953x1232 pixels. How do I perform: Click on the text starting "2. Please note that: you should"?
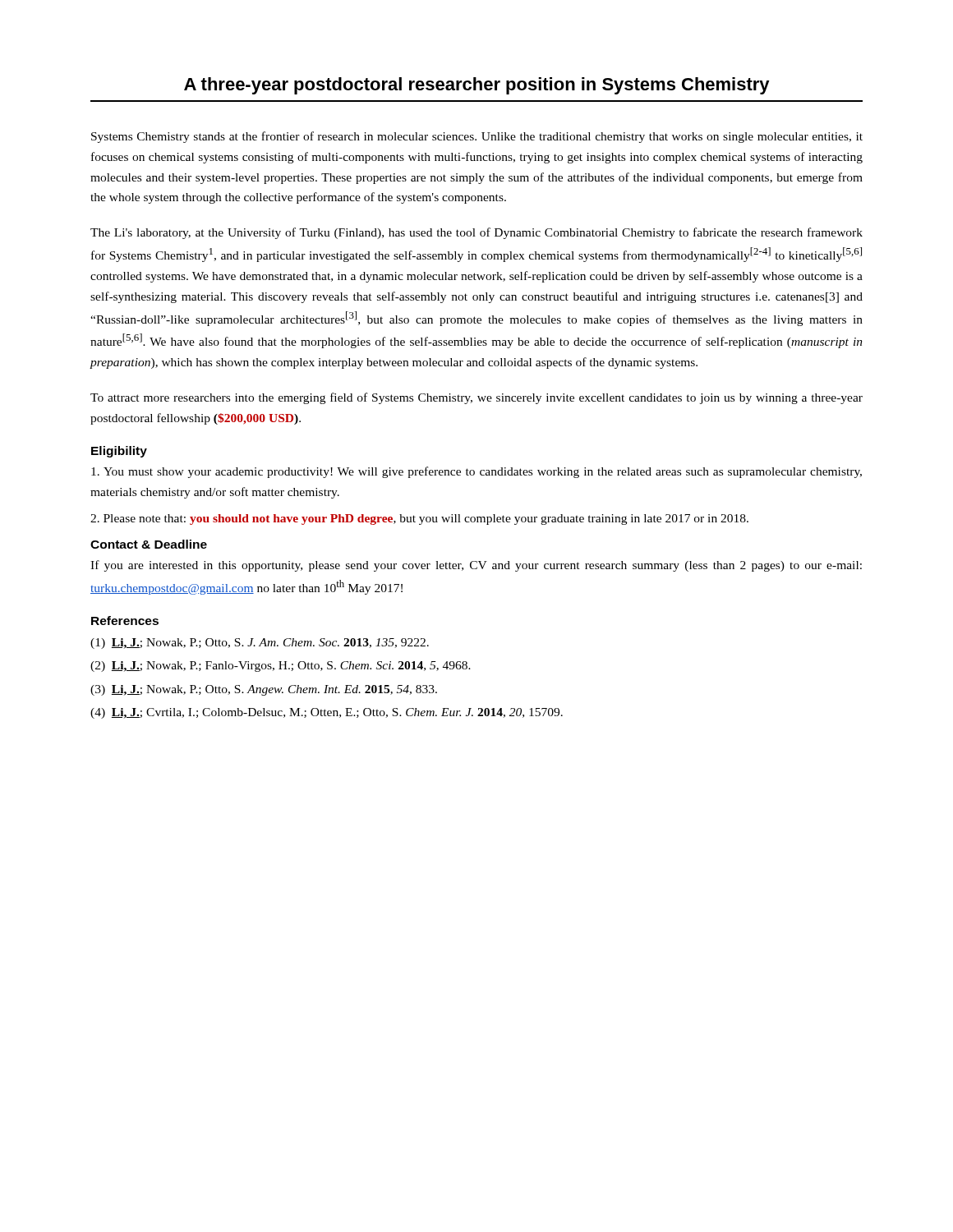coord(420,518)
